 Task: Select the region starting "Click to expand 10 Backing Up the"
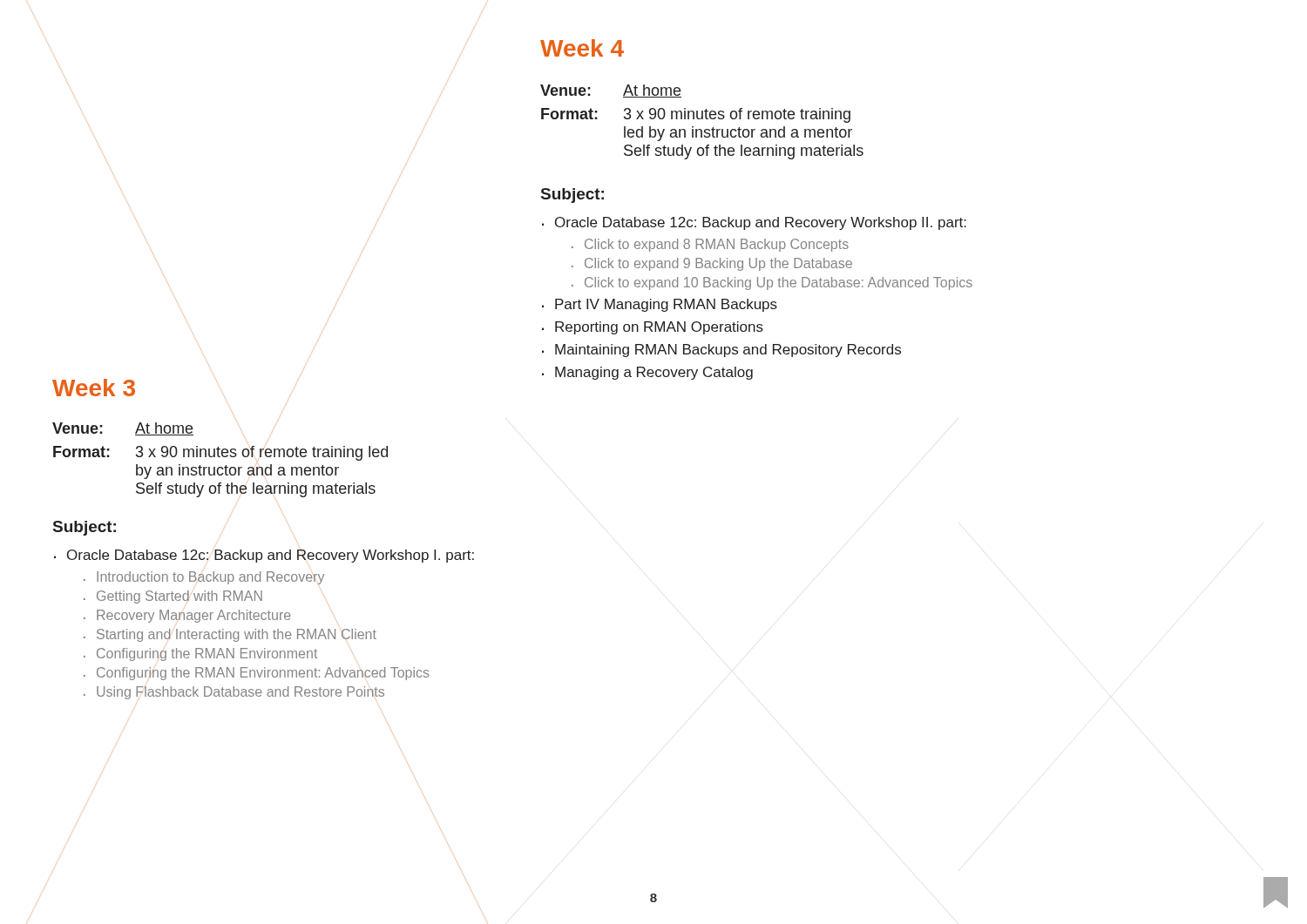click(x=778, y=283)
